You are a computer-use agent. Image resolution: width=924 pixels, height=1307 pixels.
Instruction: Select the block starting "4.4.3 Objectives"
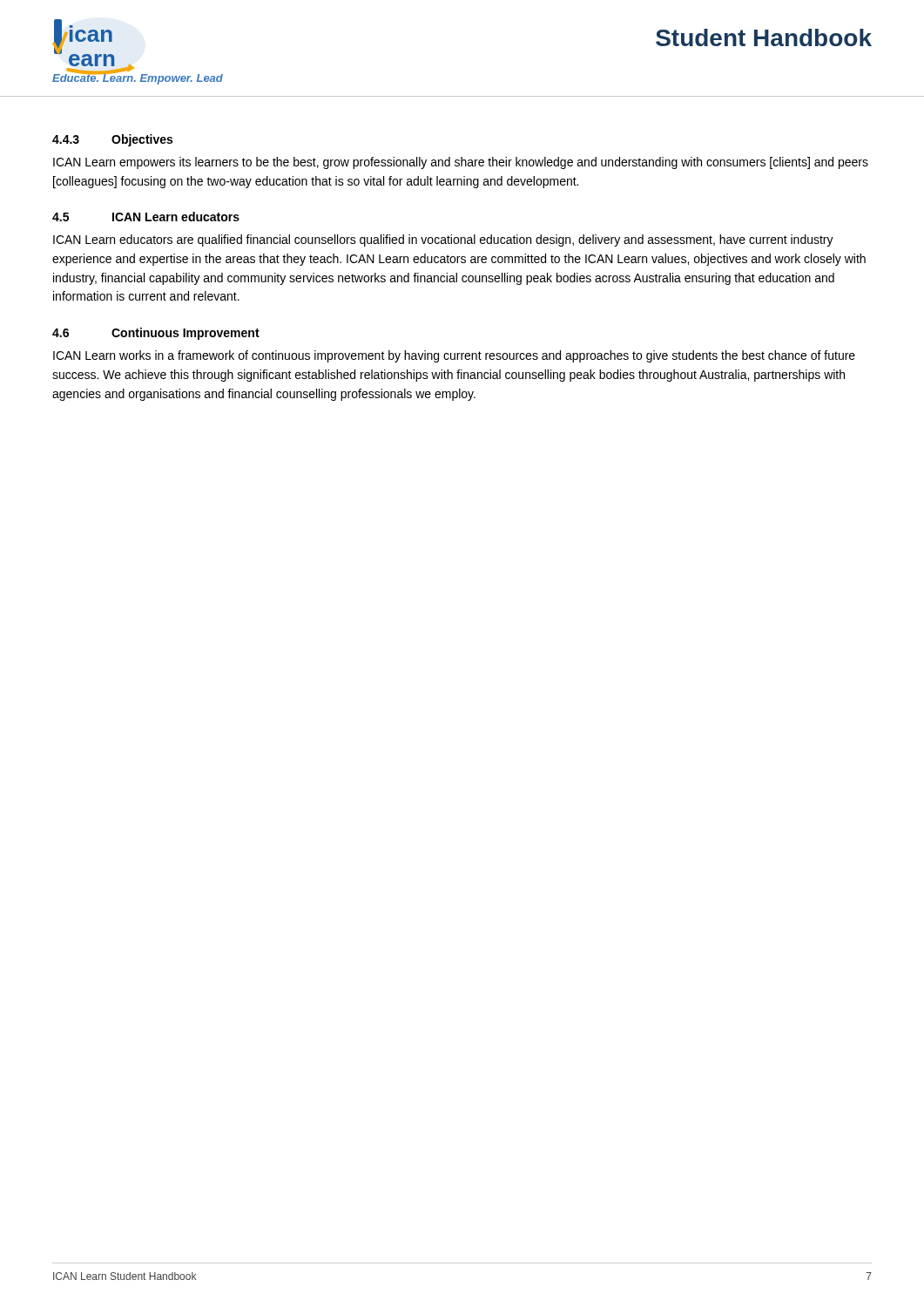[113, 139]
